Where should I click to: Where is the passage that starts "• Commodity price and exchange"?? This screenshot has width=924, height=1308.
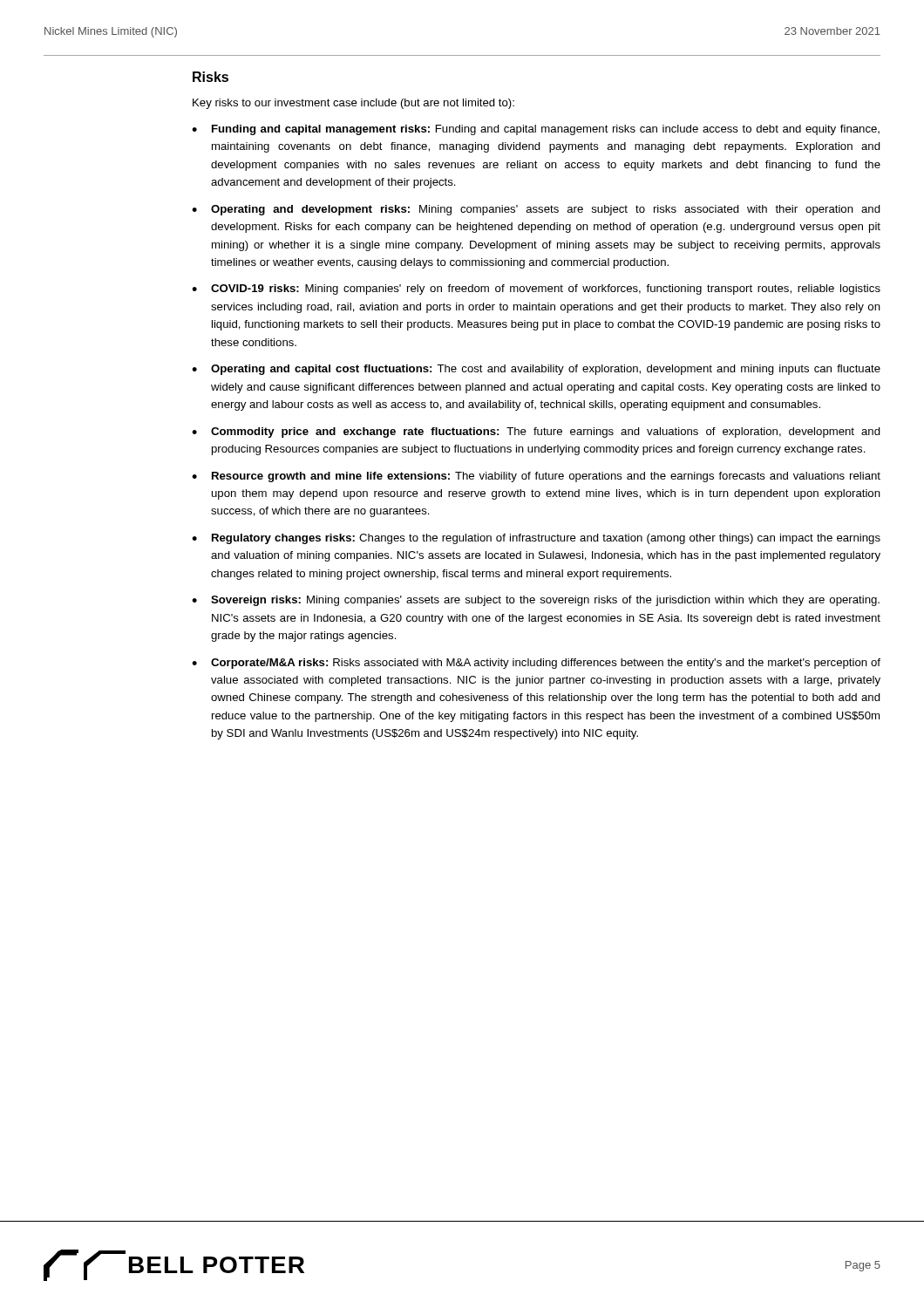(x=536, y=440)
